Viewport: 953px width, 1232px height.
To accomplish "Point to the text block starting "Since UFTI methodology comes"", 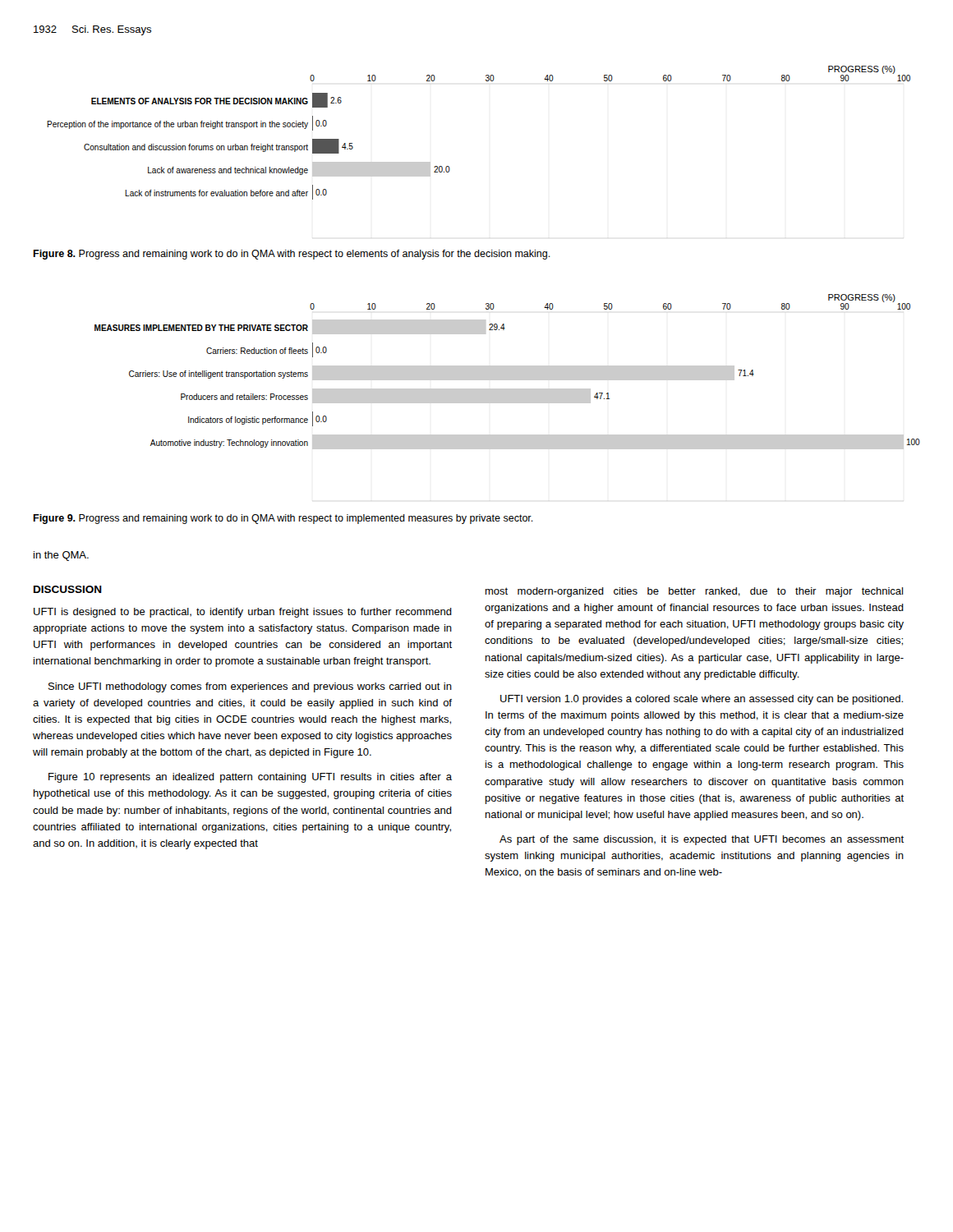I will [242, 719].
